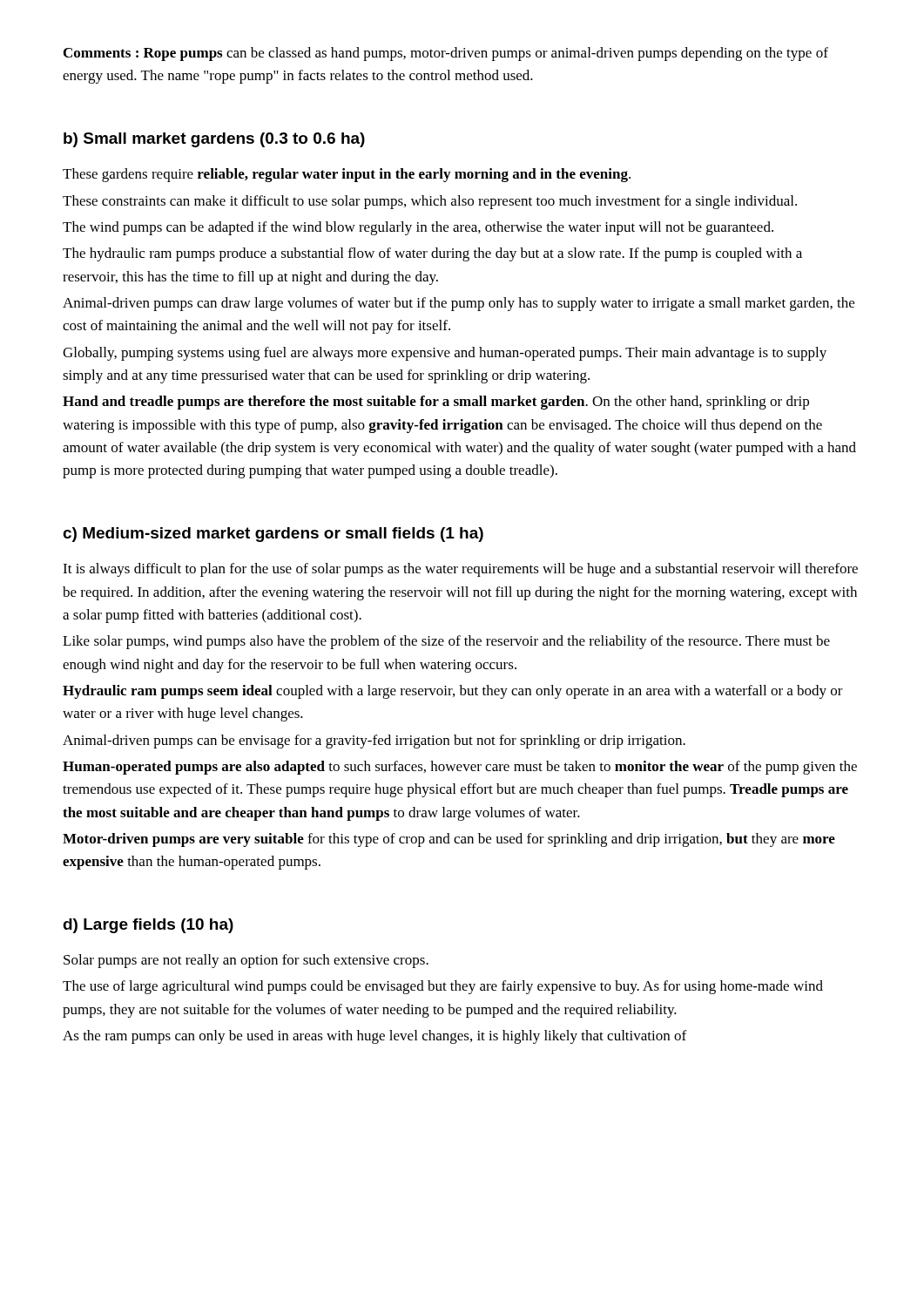
Task: Select the text block starting "These gardens require reliable, regular water input"
Action: [347, 175]
